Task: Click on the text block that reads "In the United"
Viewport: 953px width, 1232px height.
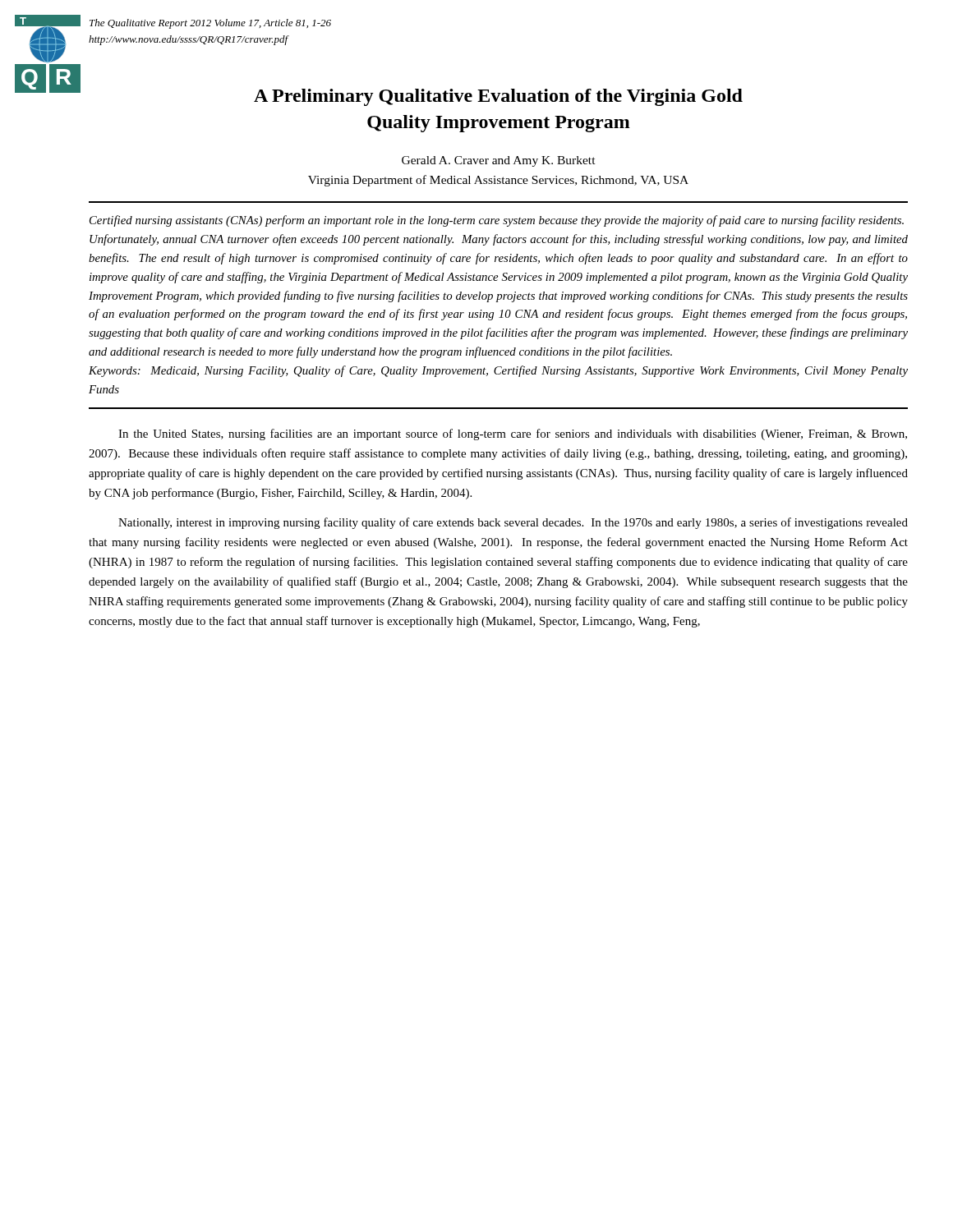Action: [x=498, y=463]
